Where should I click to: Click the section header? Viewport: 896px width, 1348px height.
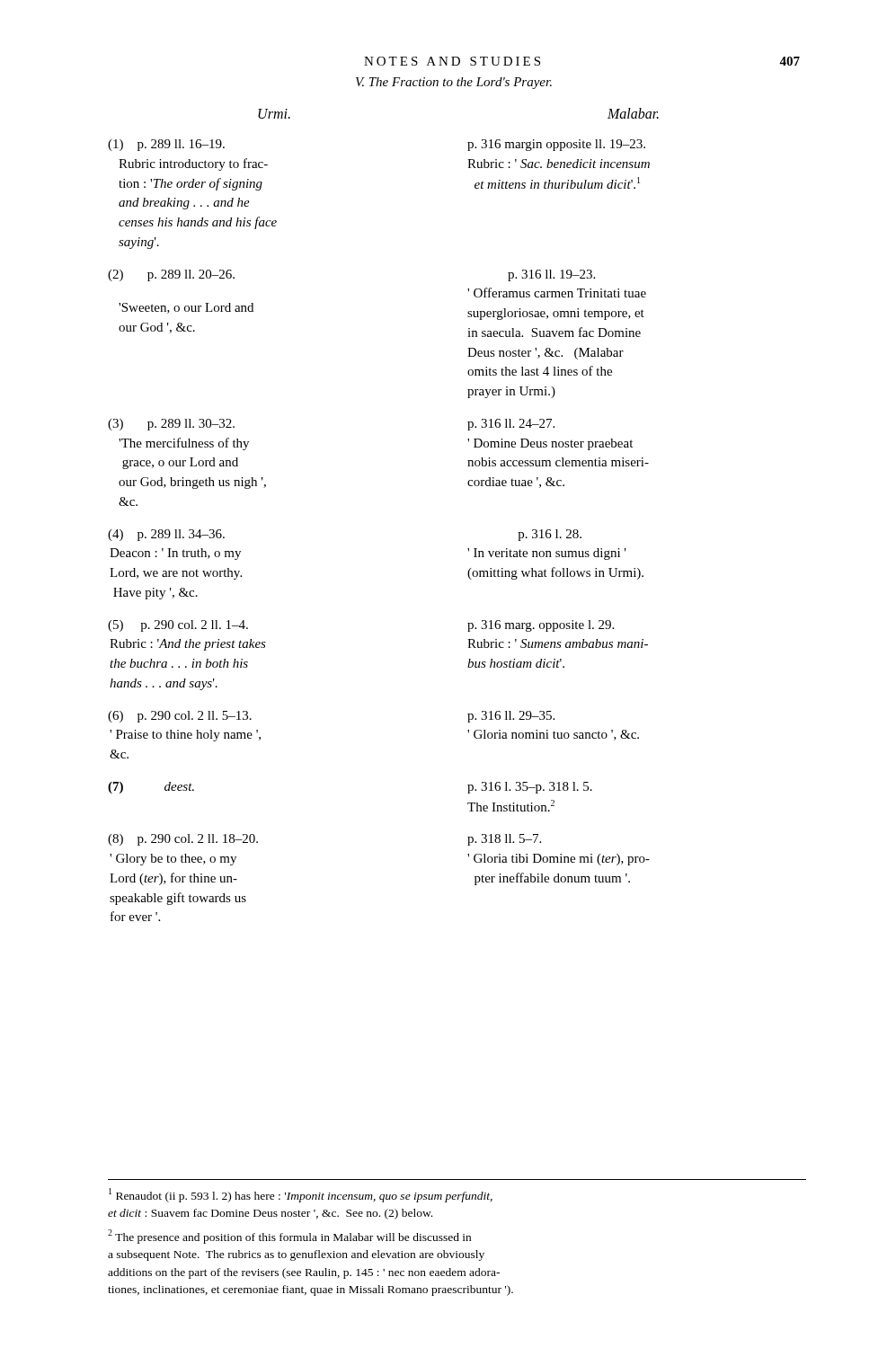point(454,82)
